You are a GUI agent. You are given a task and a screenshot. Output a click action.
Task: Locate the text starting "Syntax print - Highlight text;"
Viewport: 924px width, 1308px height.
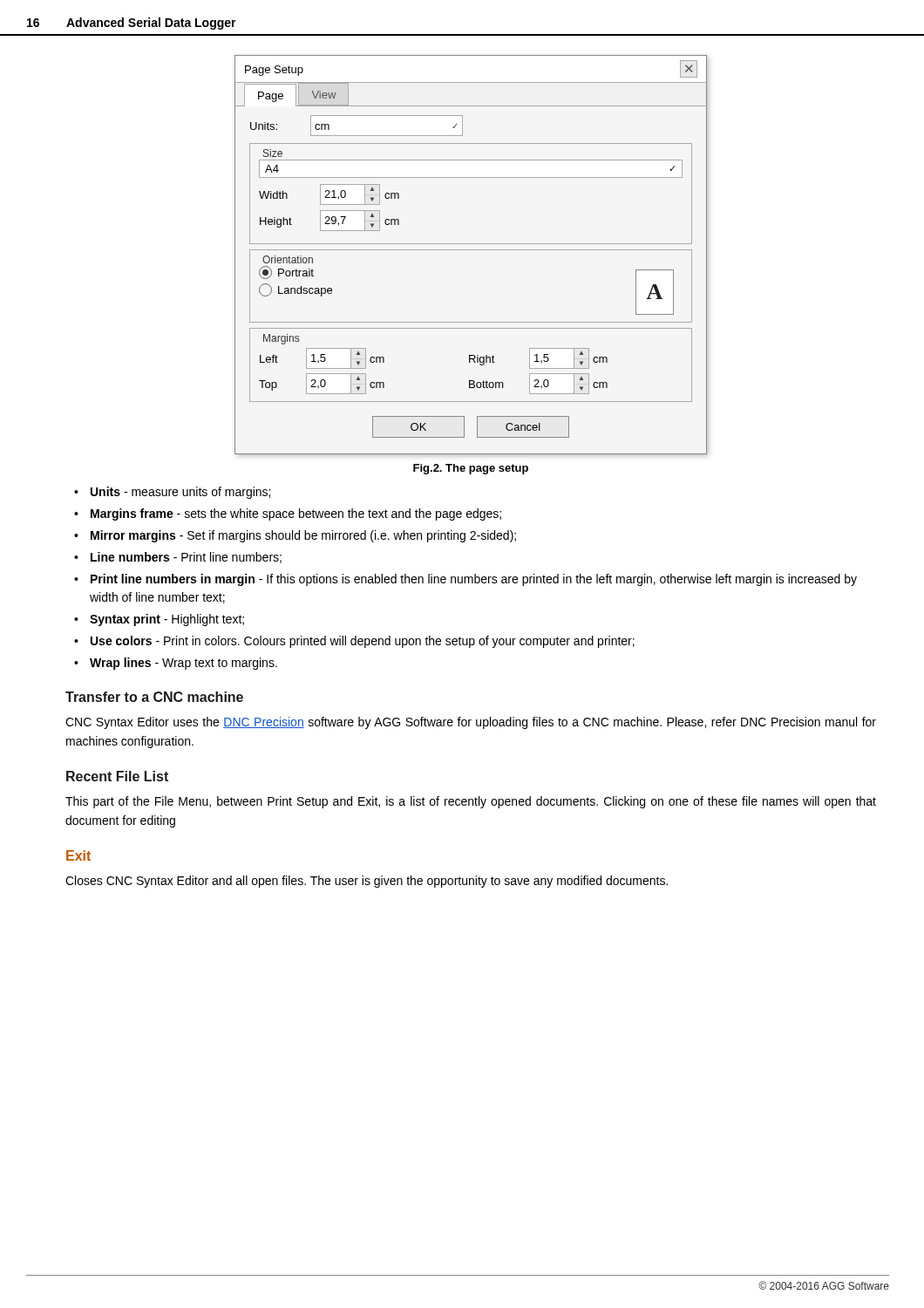point(167,619)
